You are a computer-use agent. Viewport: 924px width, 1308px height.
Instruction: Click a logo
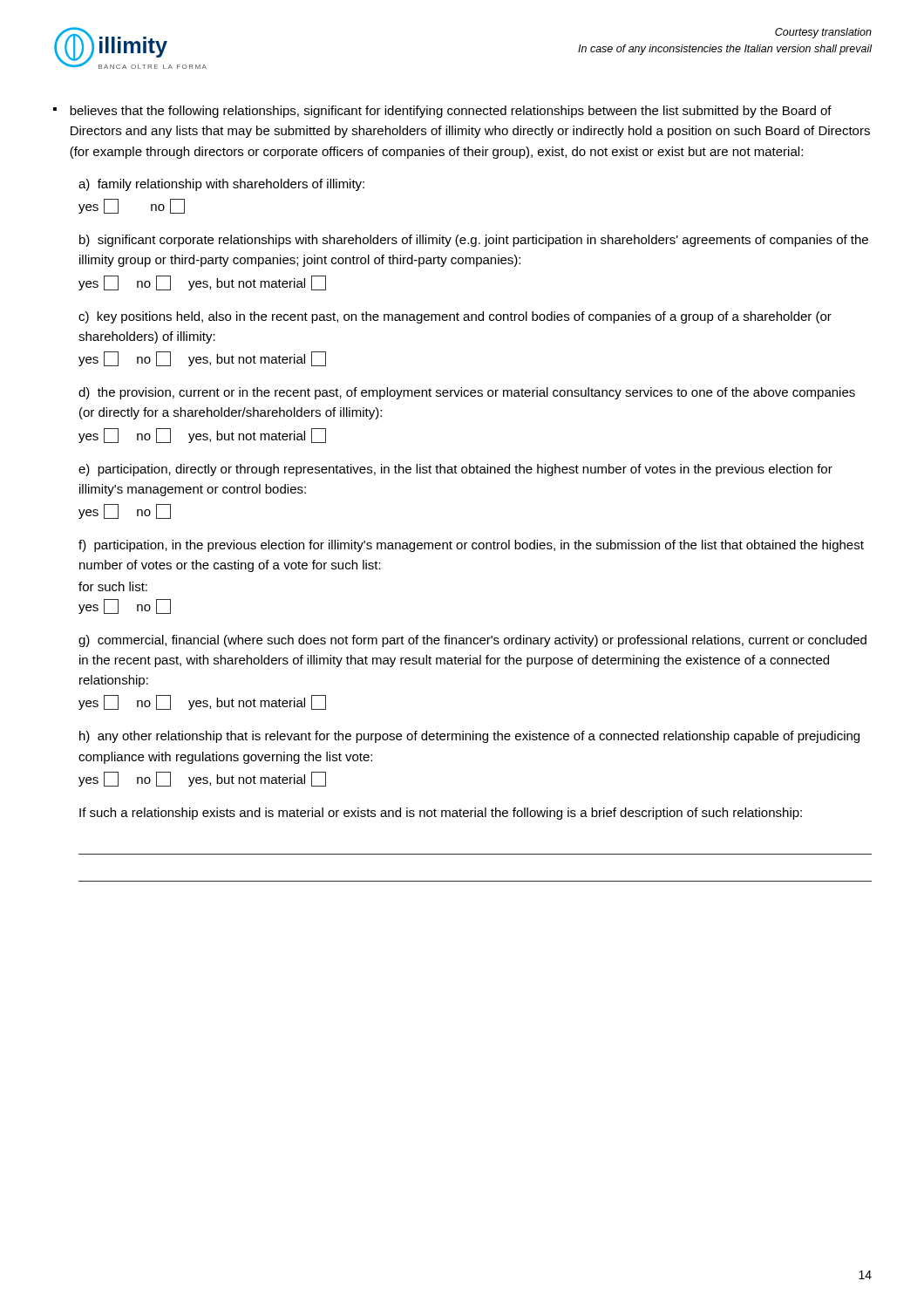(x=131, y=53)
